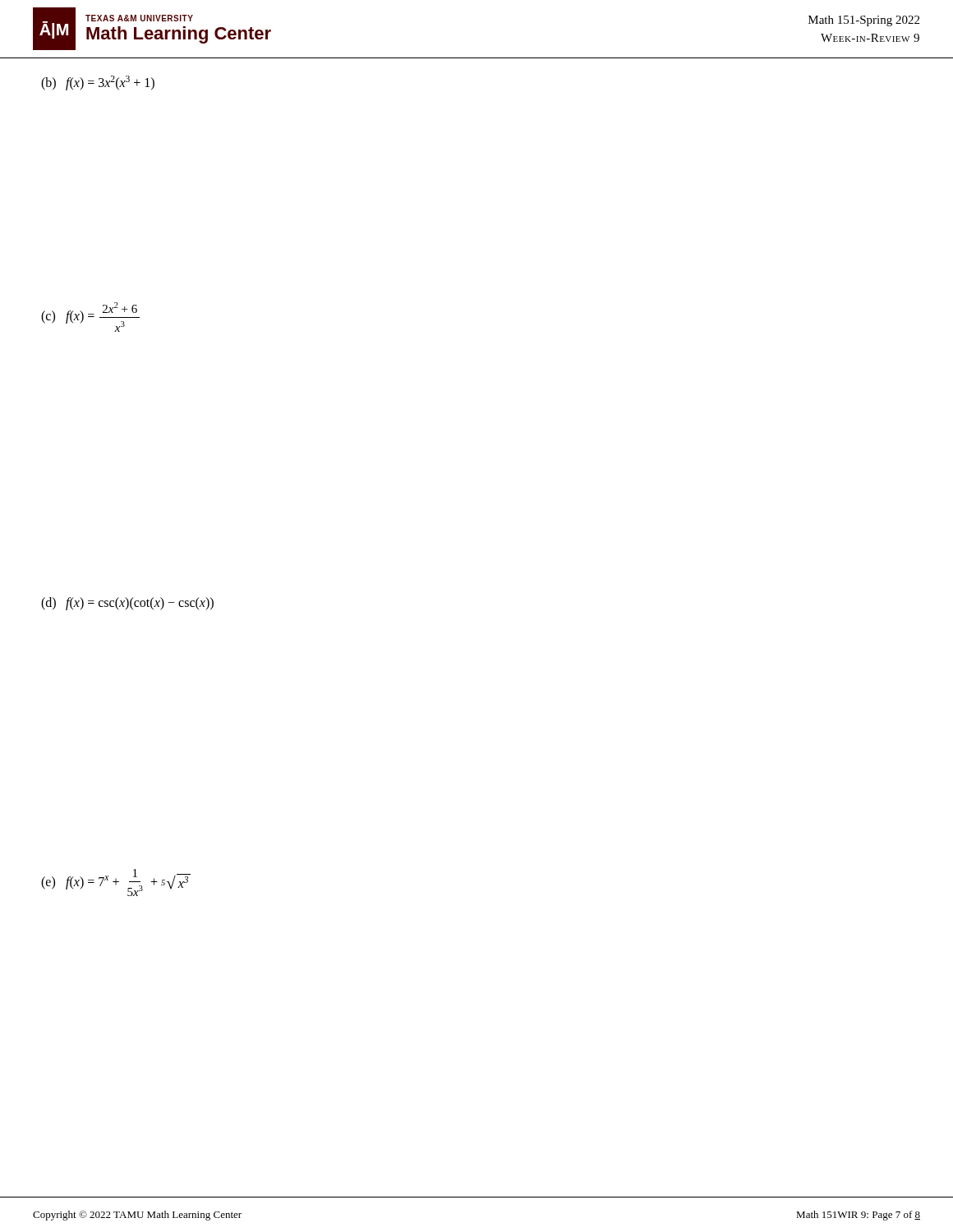
Task: Find the formula on this page that starts "(b) f(x) ="
Action: coord(98,82)
